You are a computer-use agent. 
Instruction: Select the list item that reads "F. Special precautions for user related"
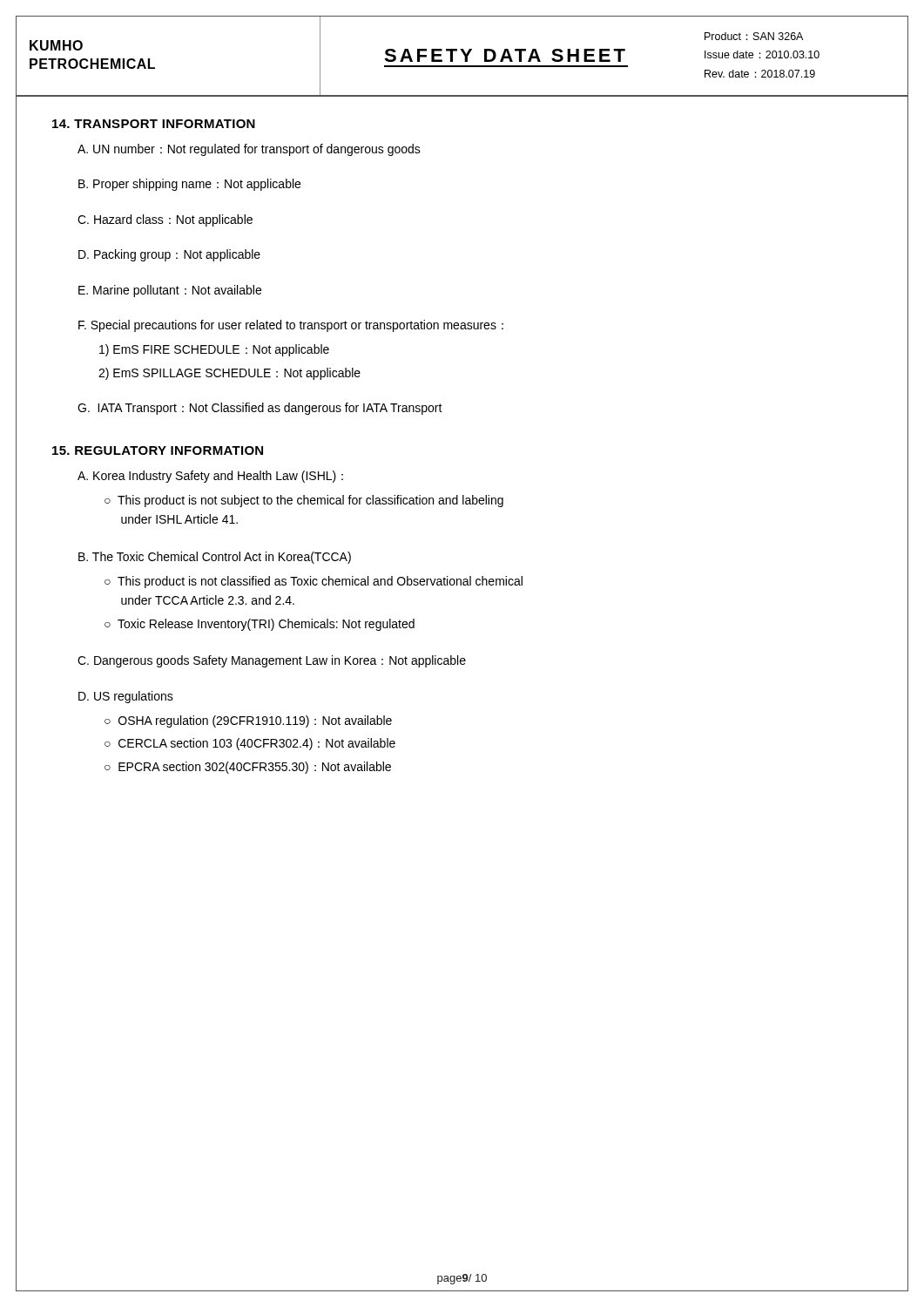click(x=293, y=325)
